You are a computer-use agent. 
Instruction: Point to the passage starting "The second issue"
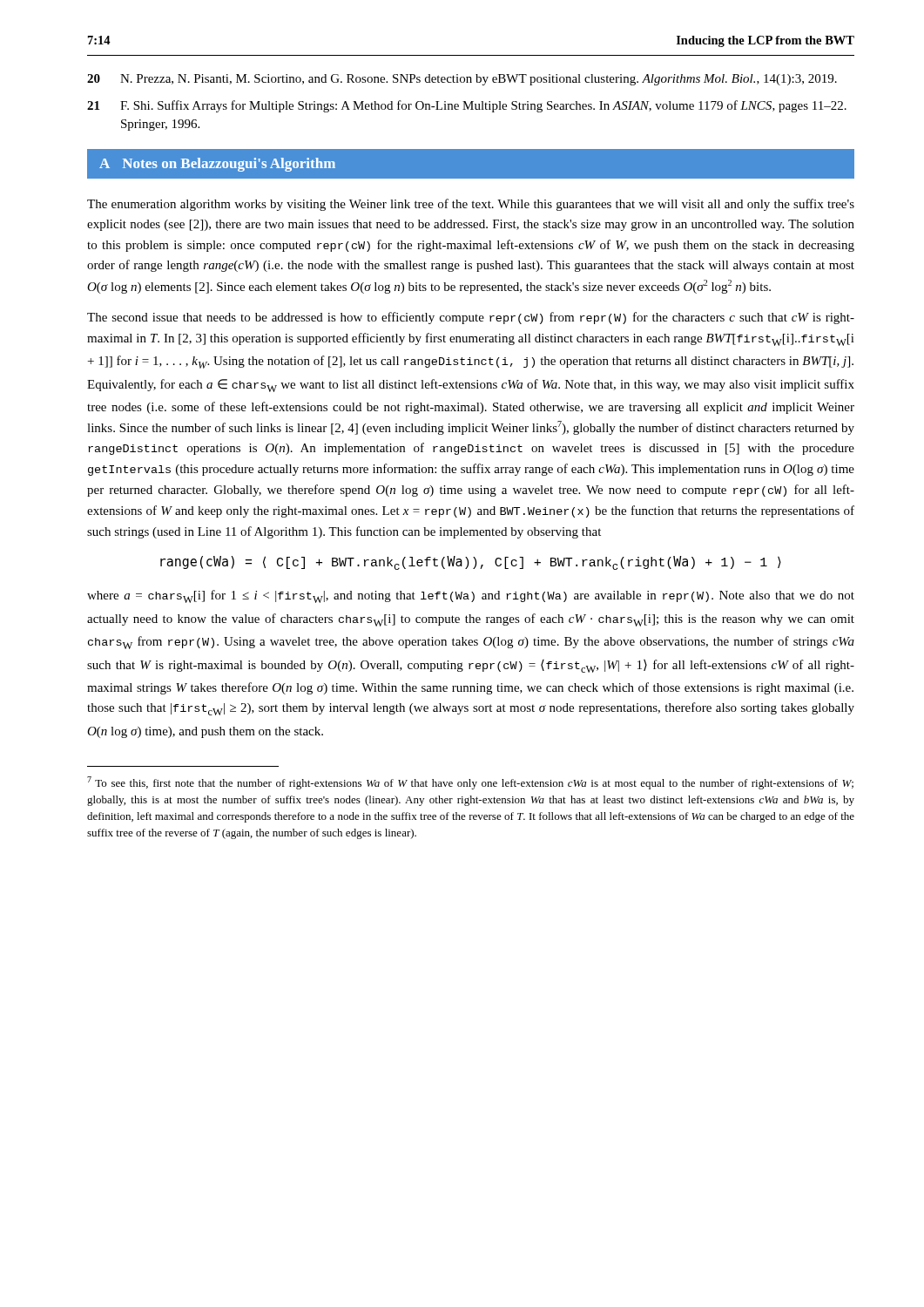(x=471, y=424)
